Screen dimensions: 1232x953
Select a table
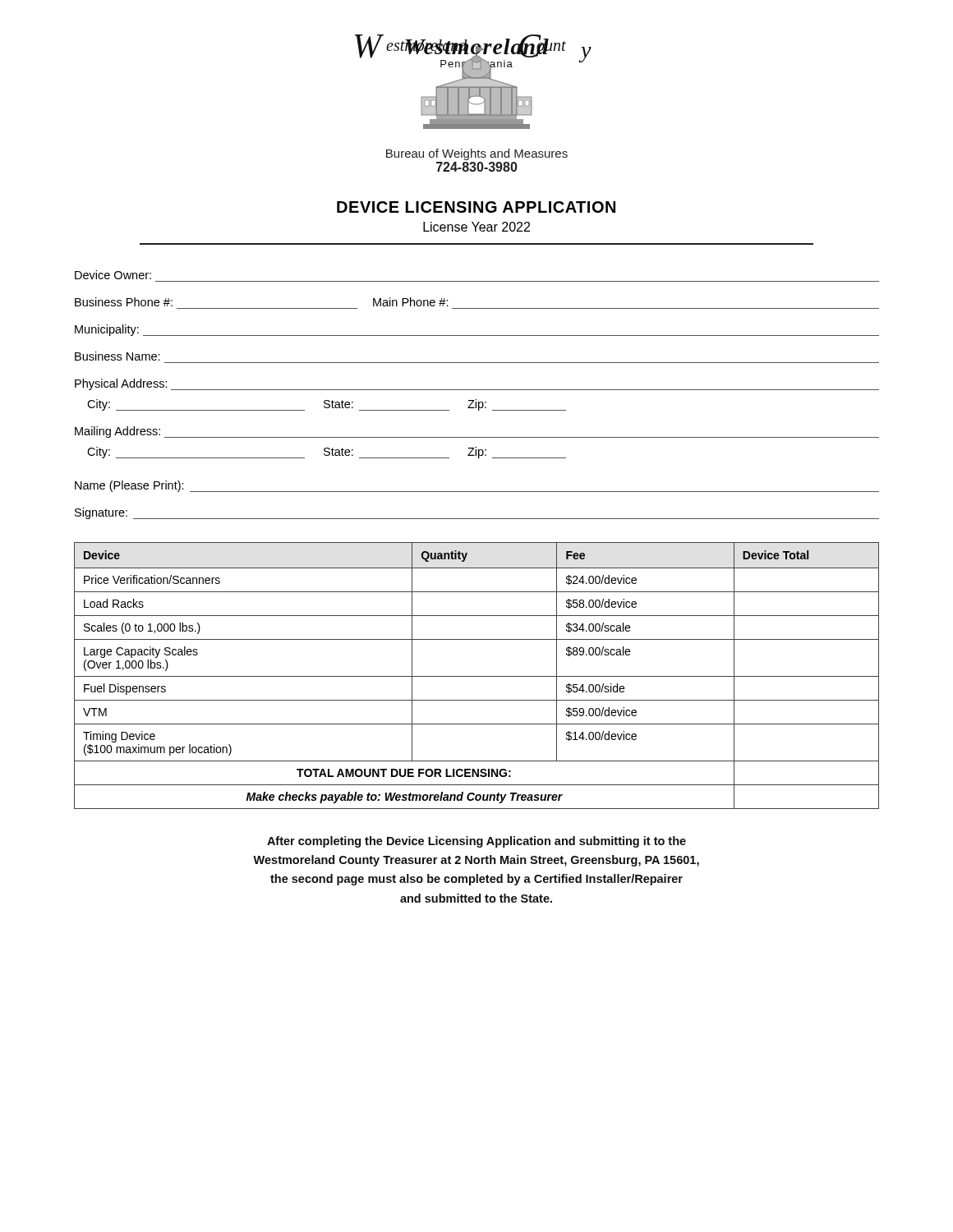click(x=476, y=676)
